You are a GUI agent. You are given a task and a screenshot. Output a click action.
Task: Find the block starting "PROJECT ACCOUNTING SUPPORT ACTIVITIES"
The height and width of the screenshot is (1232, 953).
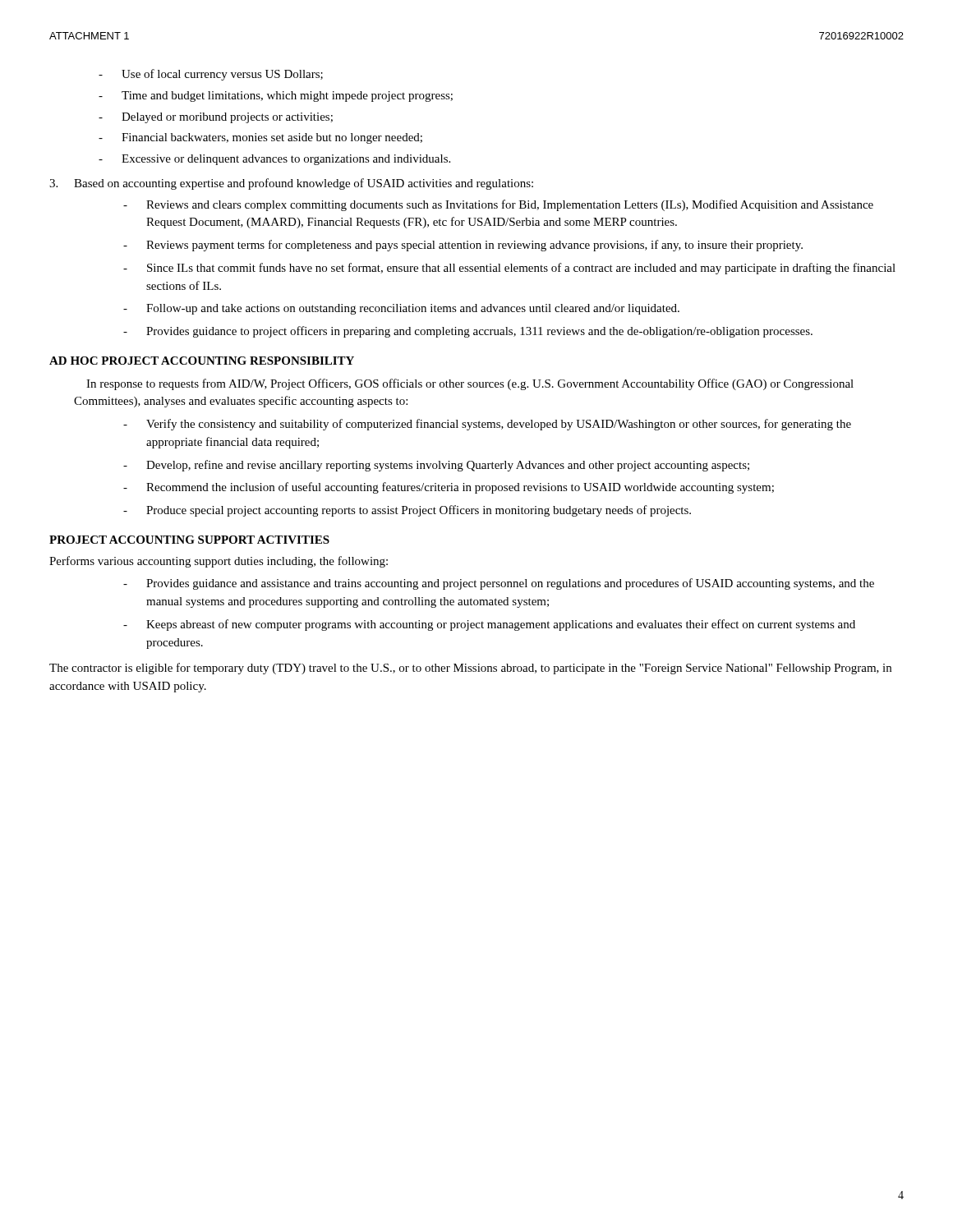point(189,539)
